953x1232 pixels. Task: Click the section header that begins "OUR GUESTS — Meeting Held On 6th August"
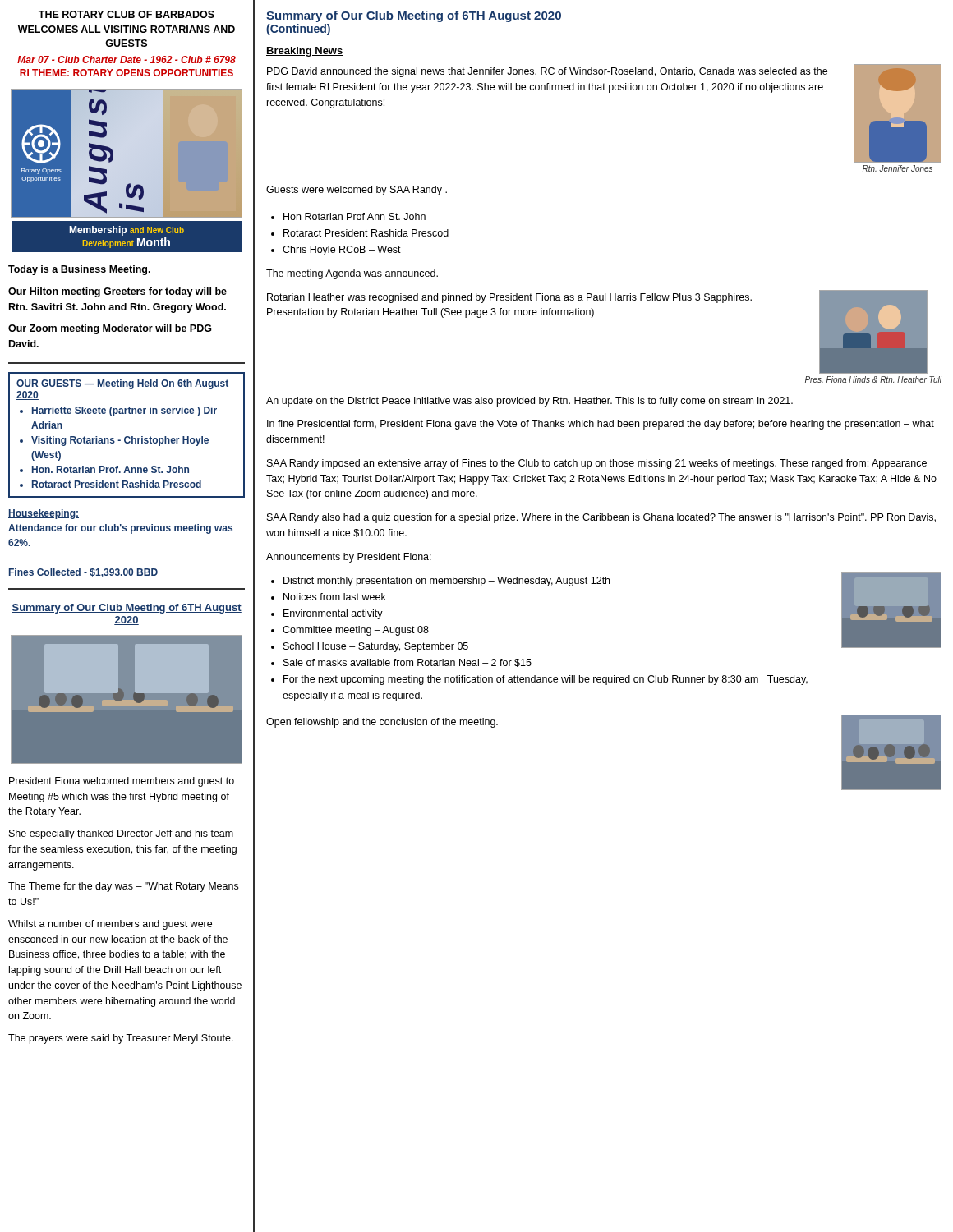pyautogui.click(x=123, y=389)
